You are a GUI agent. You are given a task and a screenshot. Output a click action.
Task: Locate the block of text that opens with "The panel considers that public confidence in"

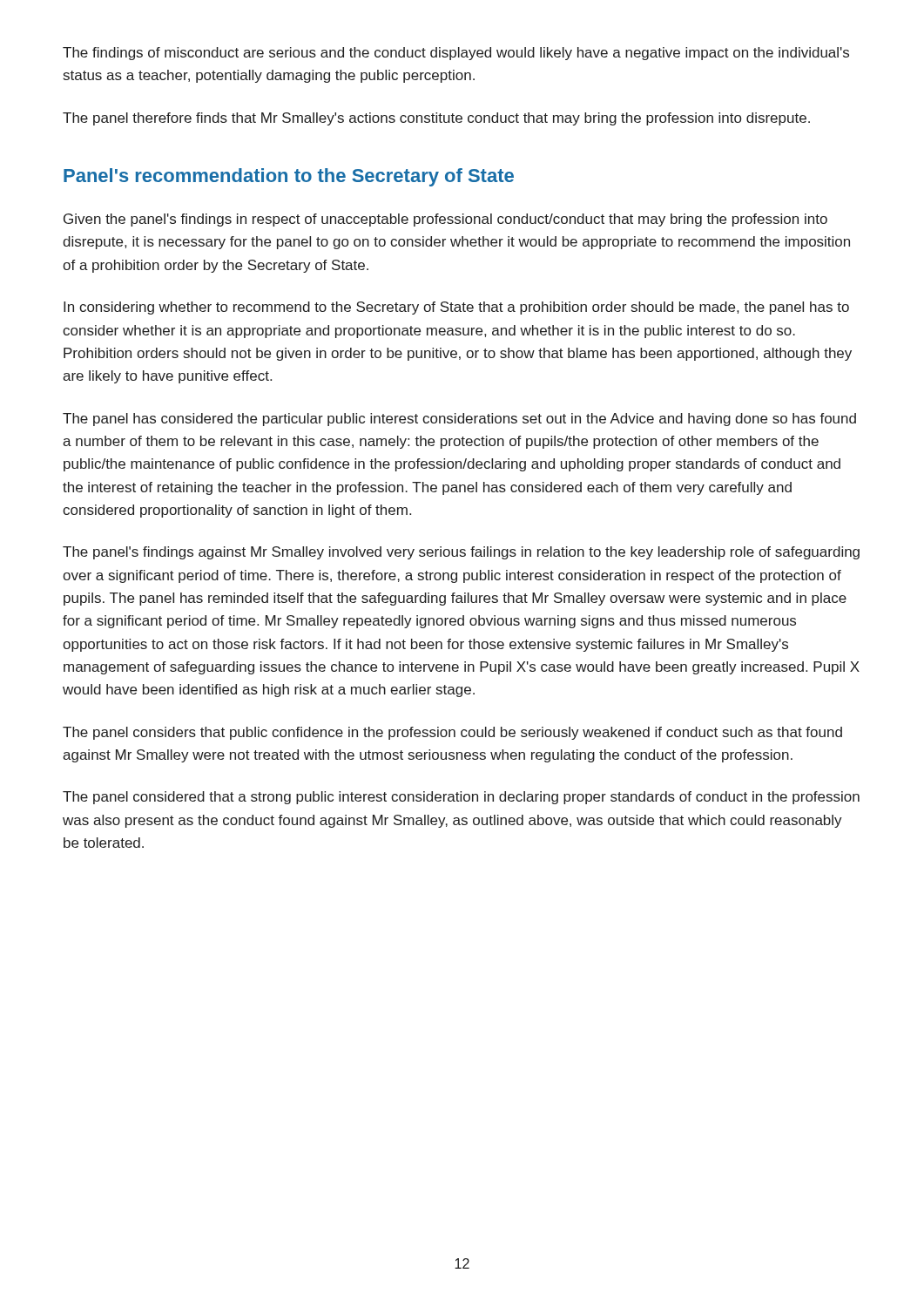click(x=453, y=744)
